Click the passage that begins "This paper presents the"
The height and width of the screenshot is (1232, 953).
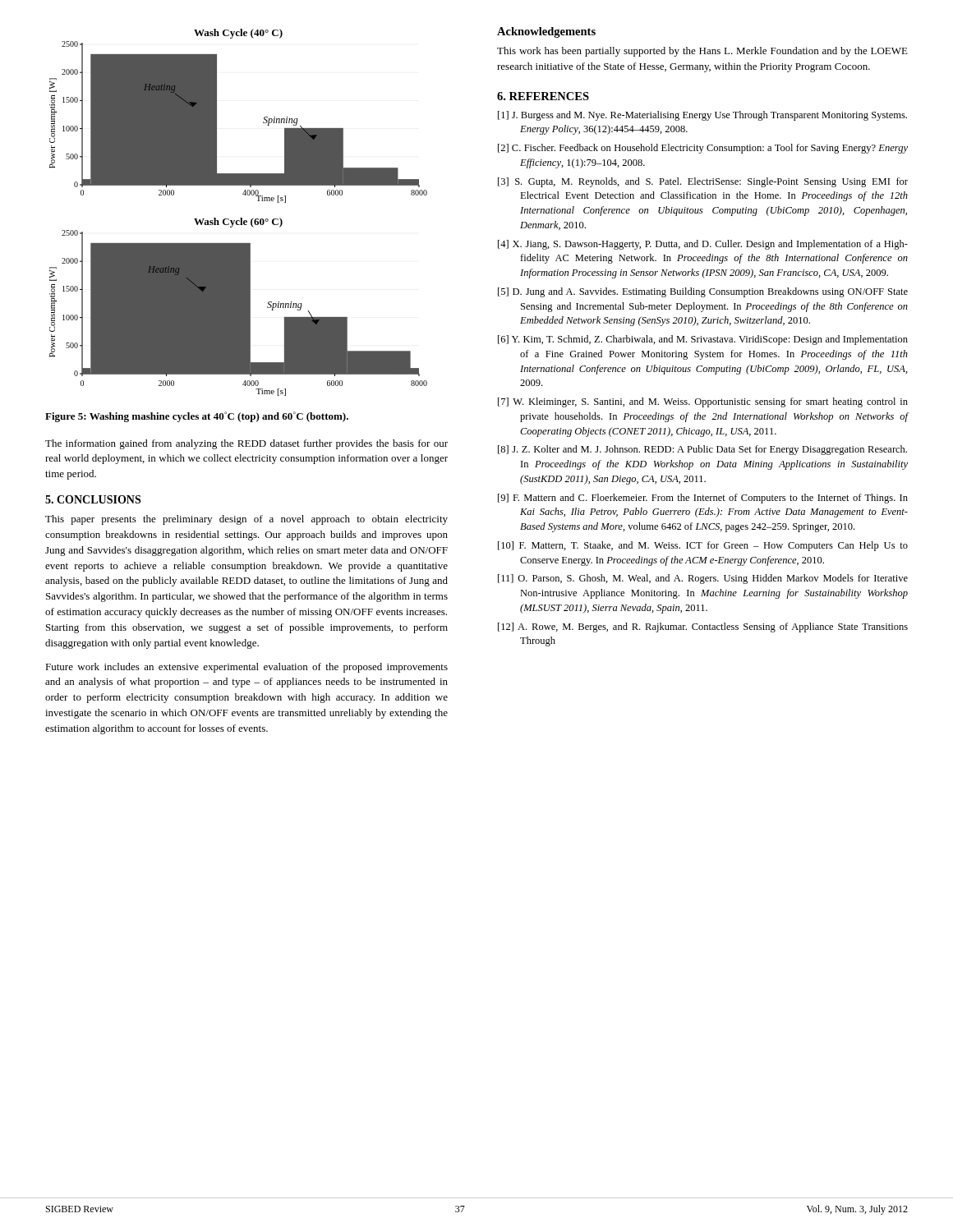[246, 581]
